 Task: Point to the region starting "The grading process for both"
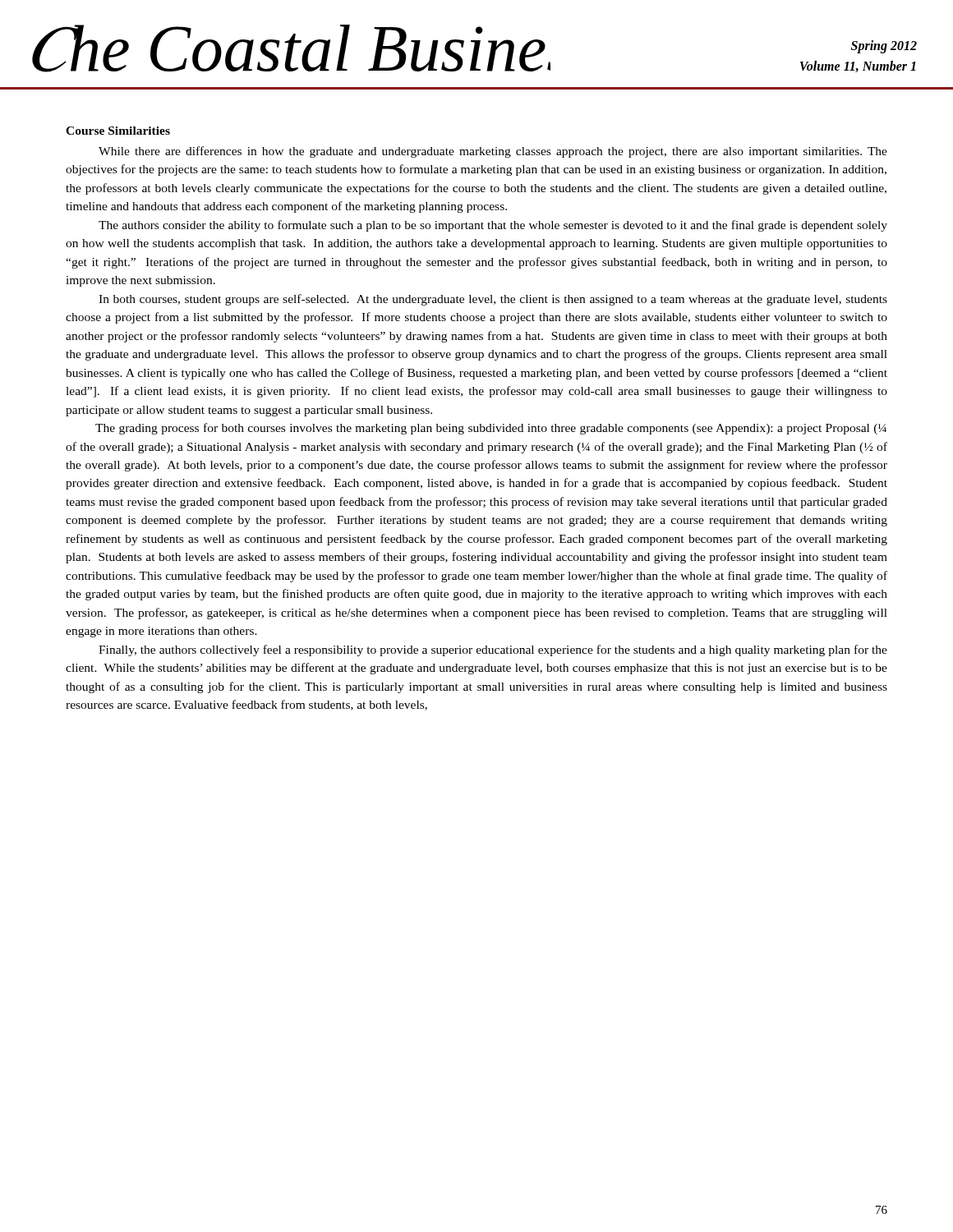coord(476,530)
